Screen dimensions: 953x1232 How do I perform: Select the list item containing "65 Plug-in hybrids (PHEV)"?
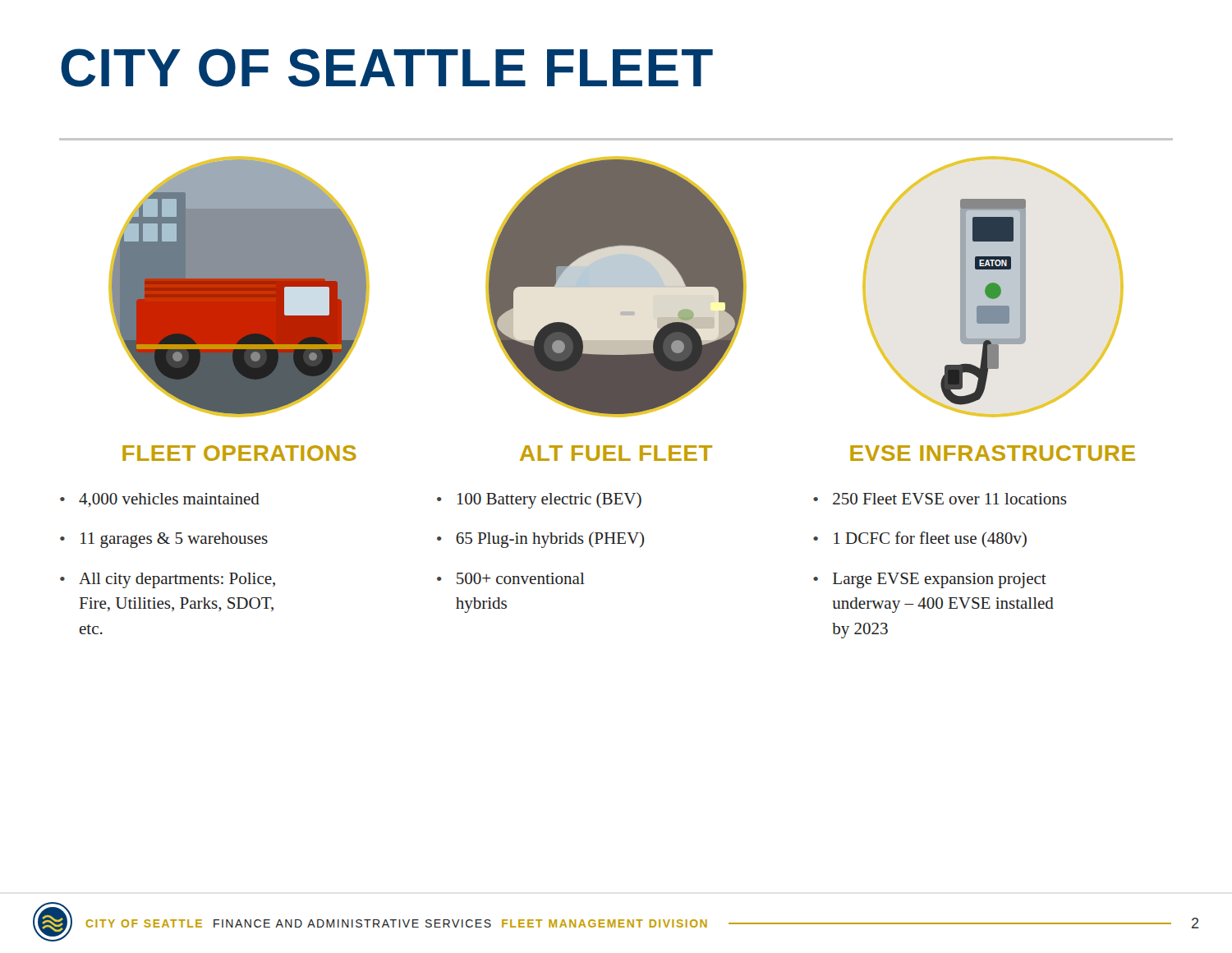click(550, 538)
